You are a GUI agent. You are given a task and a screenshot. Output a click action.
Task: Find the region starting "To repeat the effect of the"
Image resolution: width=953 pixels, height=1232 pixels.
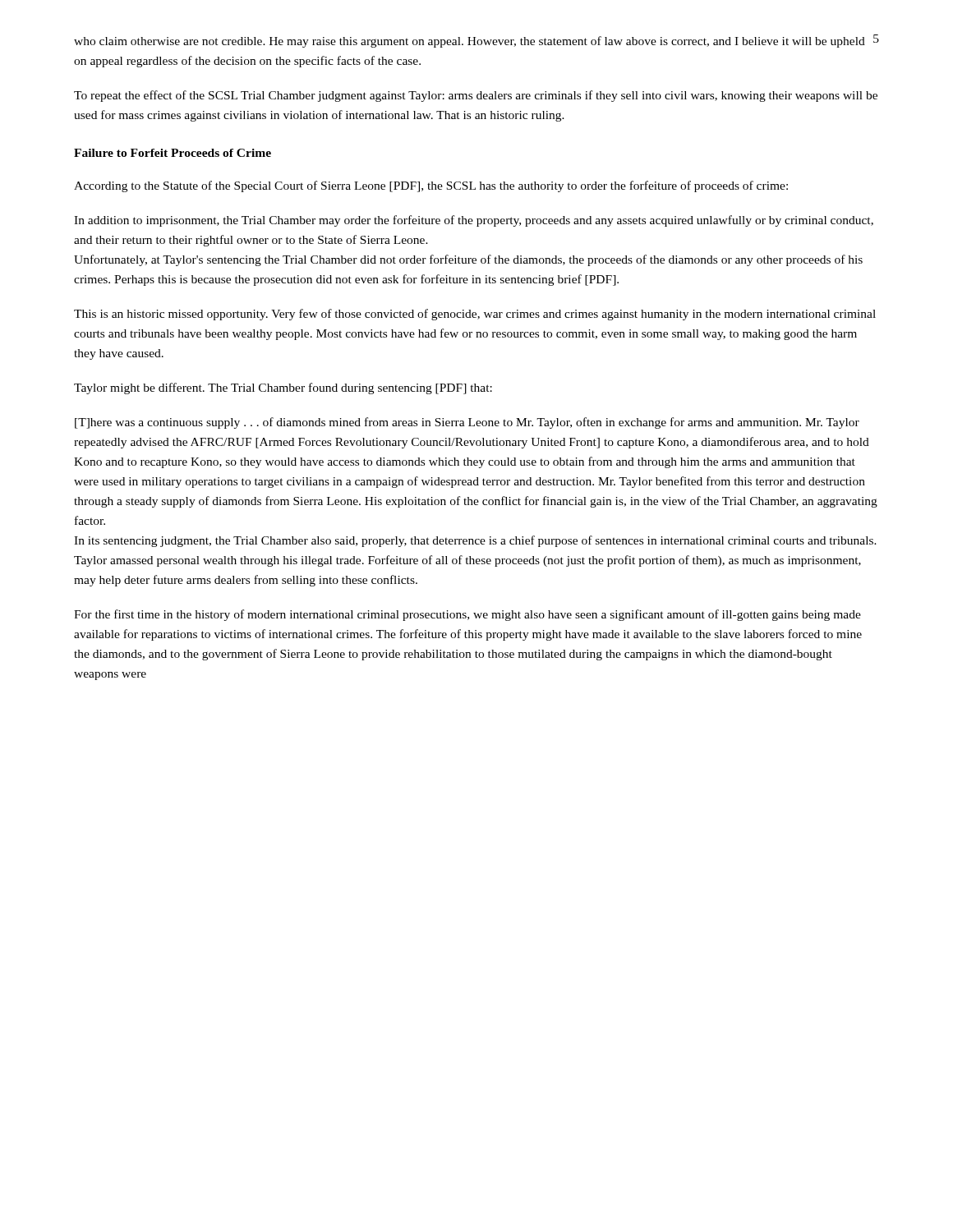click(476, 105)
